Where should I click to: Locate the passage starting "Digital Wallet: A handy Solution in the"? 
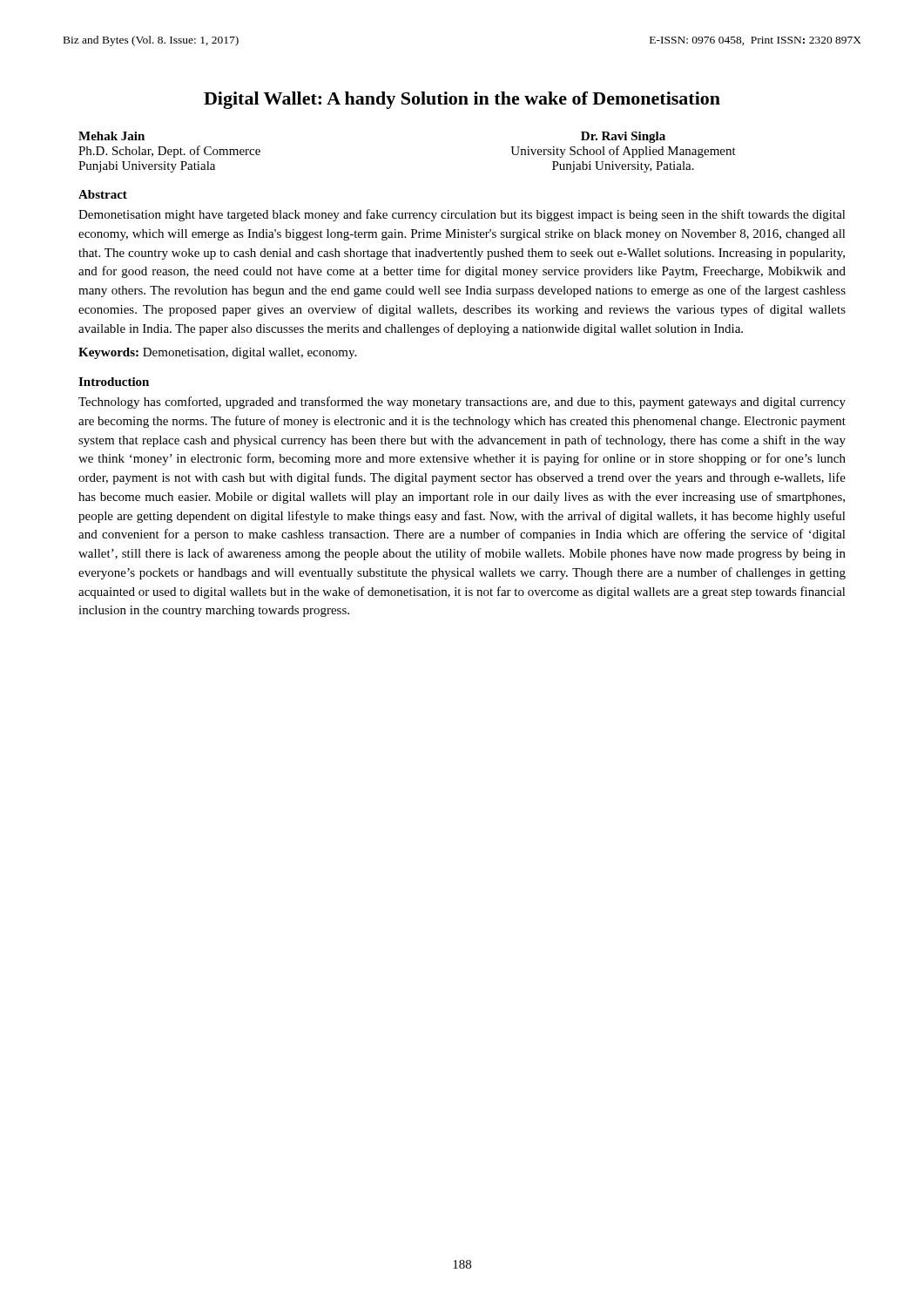click(462, 98)
